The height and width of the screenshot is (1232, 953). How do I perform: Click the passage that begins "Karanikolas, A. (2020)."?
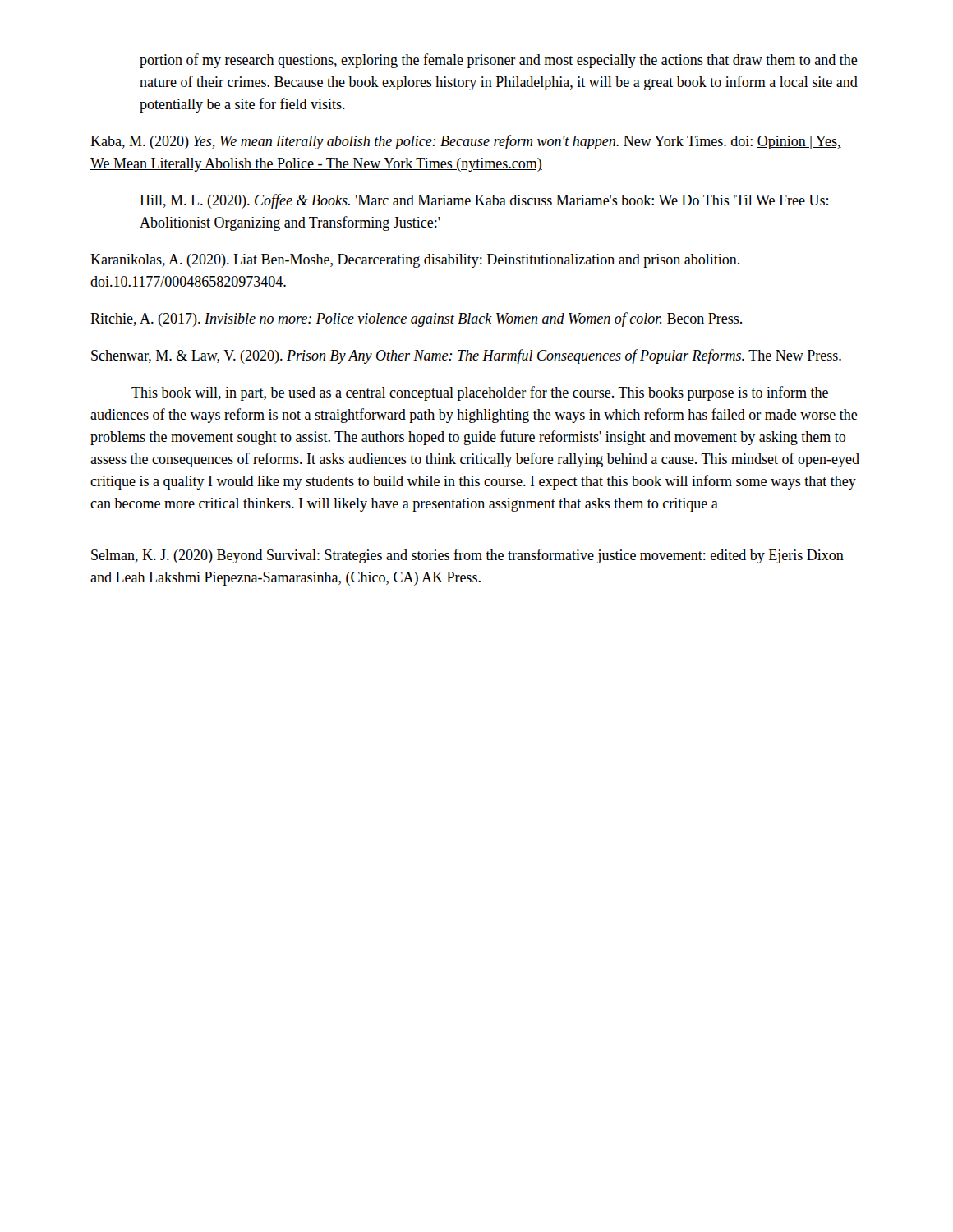tap(415, 271)
